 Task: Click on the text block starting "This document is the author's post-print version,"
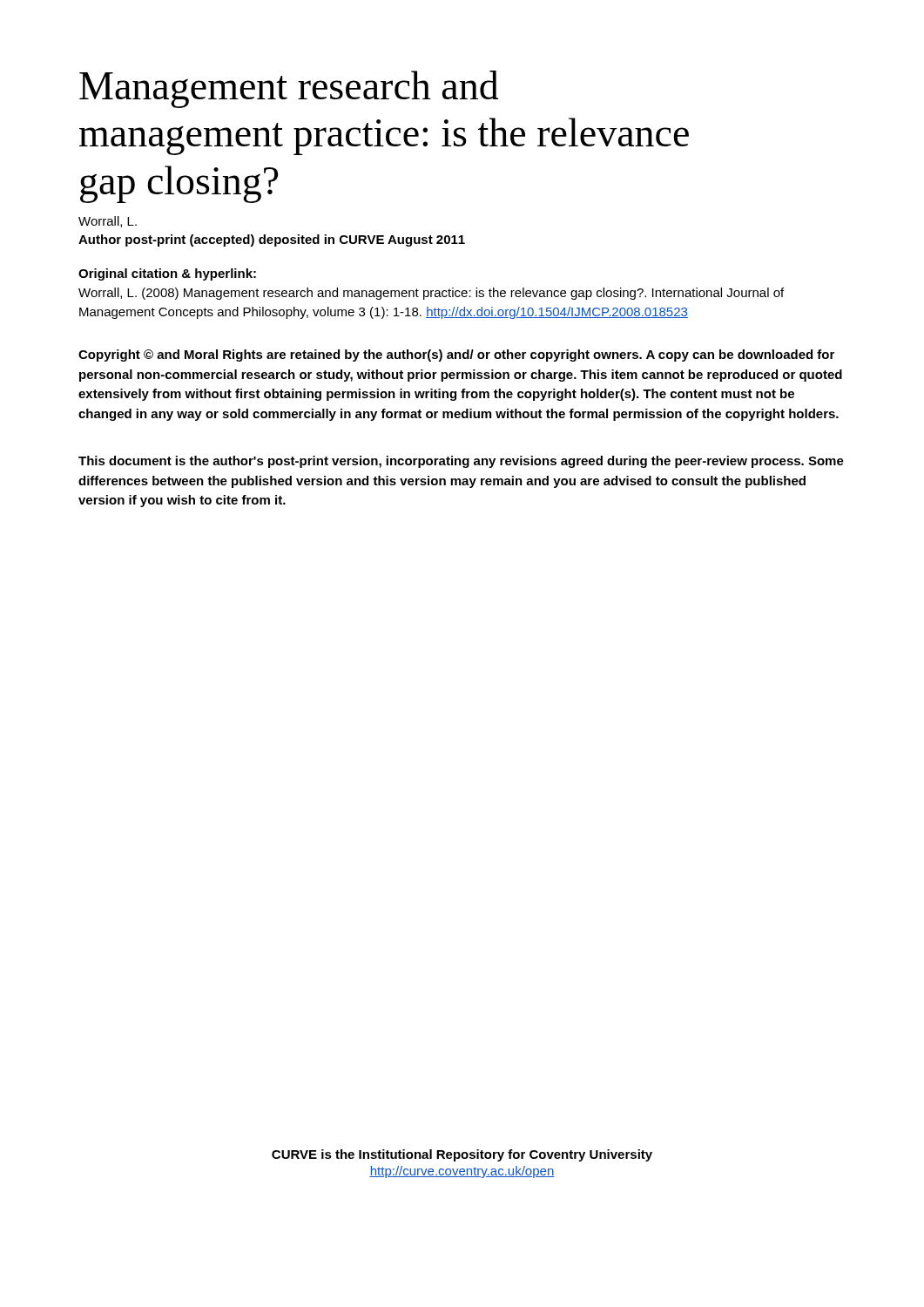pyautogui.click(x=462, y=481)
